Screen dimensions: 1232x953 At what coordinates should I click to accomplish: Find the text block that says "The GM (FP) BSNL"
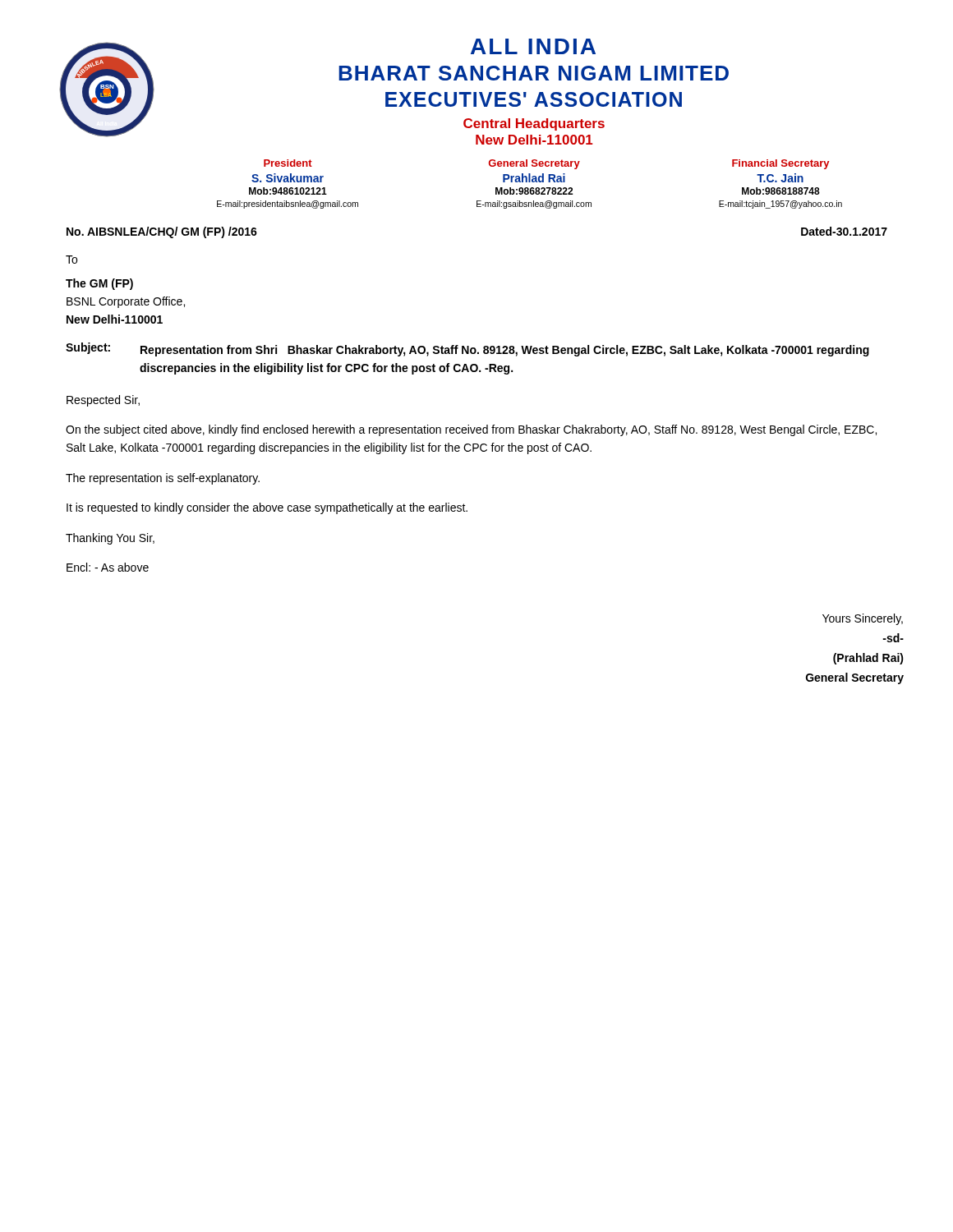(126, 301)
